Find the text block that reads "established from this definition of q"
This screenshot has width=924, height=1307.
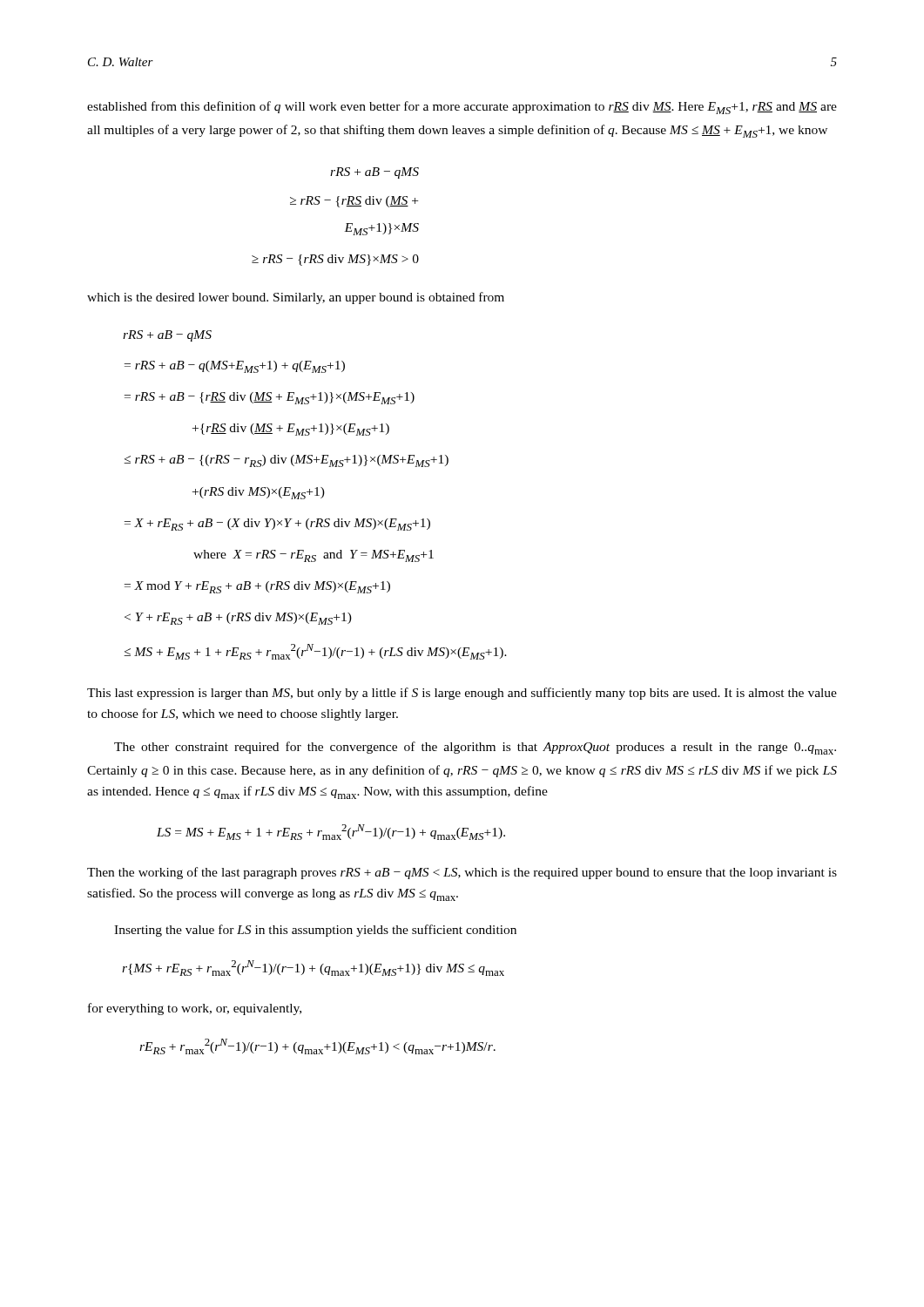coord(462,119)
